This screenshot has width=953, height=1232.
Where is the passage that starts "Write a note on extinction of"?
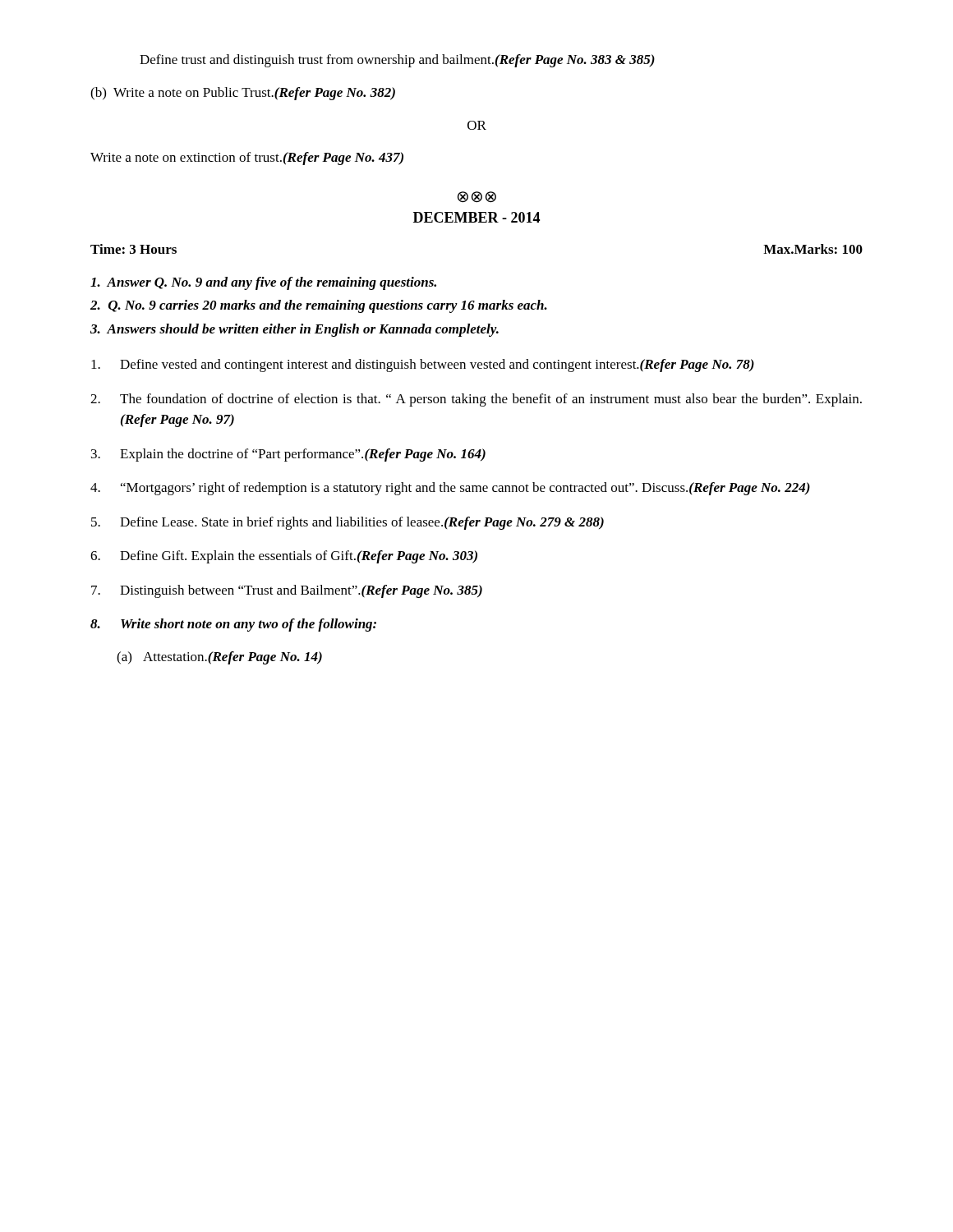tap(247, 157)
